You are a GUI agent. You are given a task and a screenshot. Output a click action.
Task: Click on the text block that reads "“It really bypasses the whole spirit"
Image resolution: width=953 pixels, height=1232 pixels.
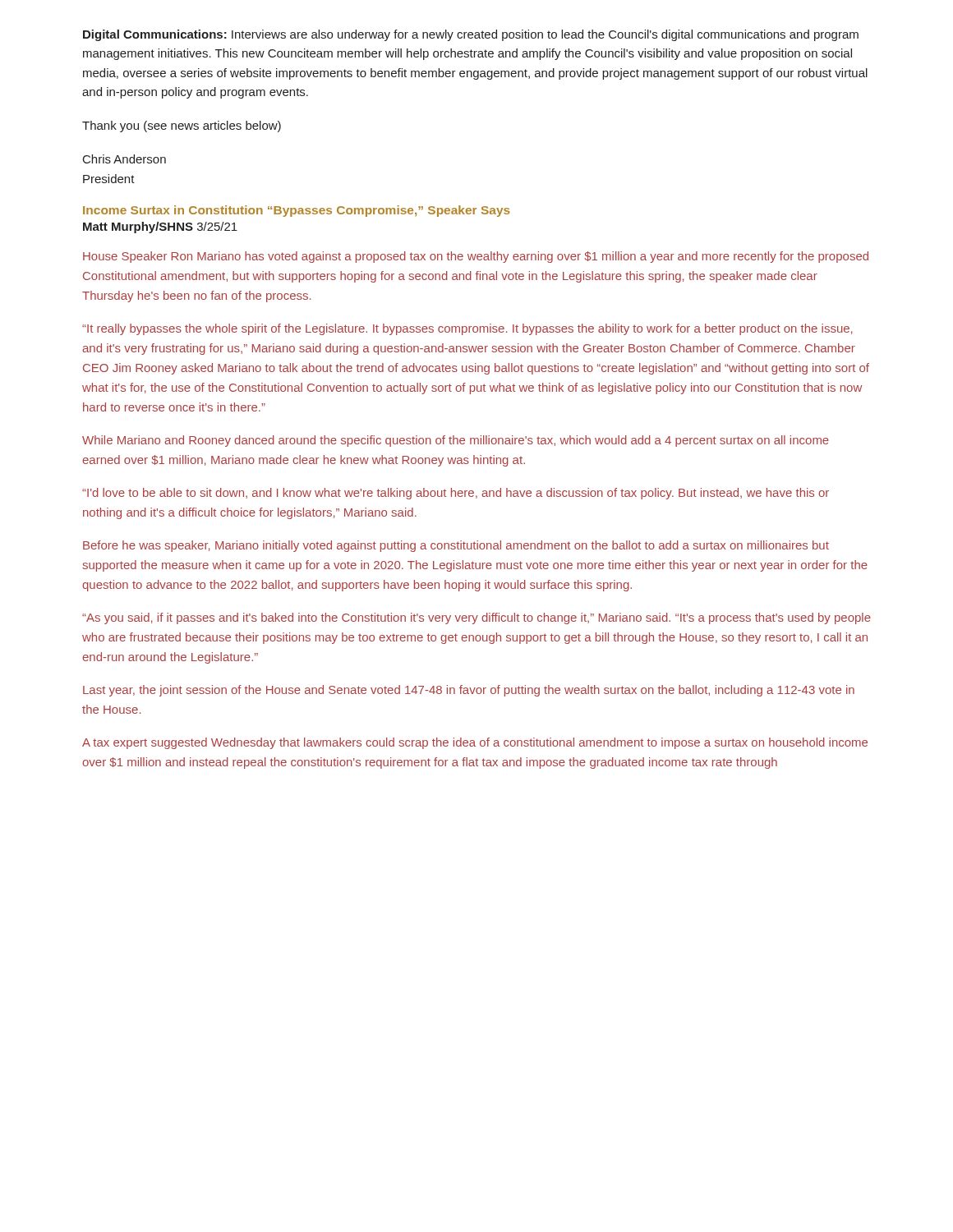coord(476,367)
